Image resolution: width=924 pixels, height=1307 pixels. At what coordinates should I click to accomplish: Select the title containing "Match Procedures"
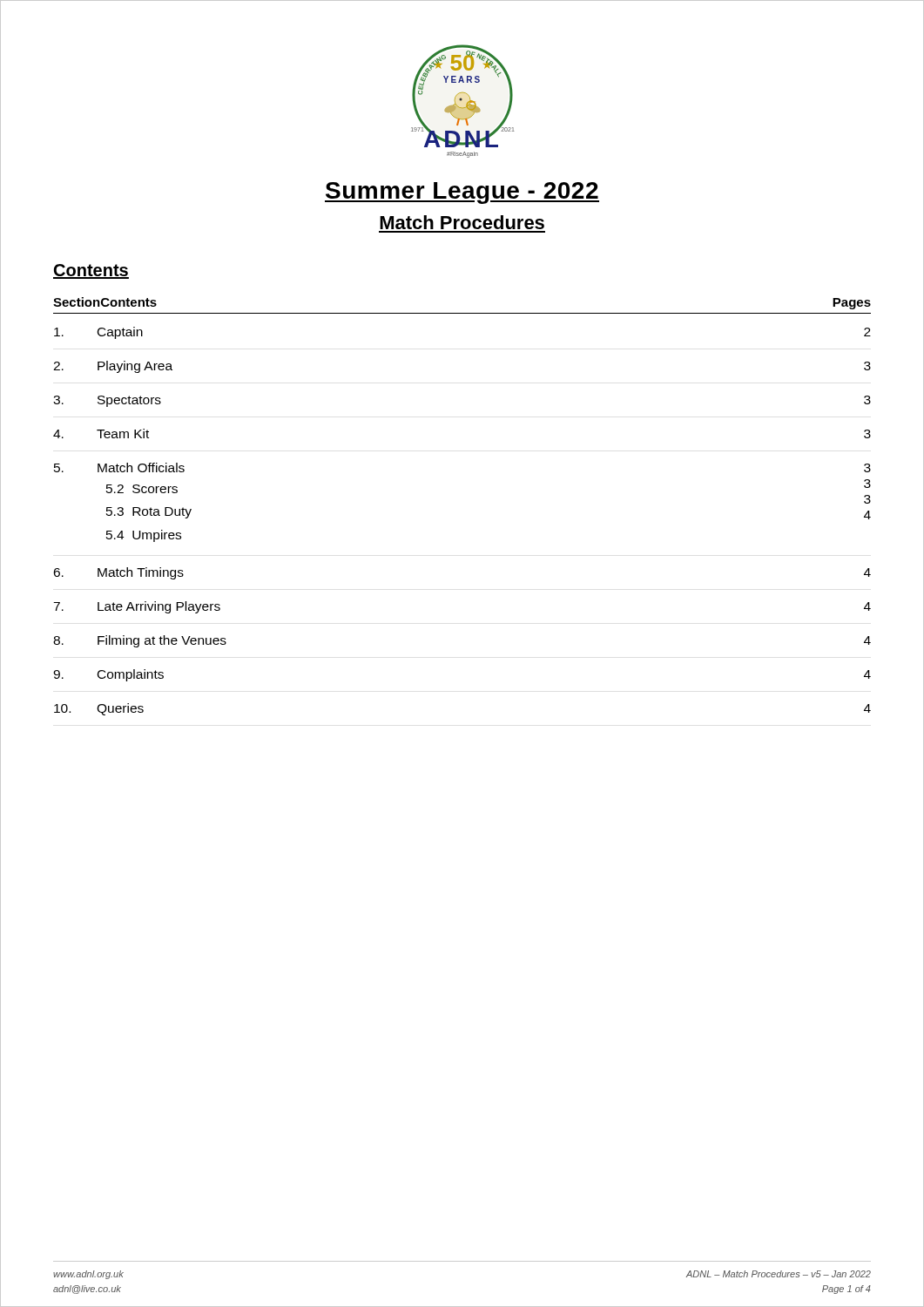click(x=462, y=223)
